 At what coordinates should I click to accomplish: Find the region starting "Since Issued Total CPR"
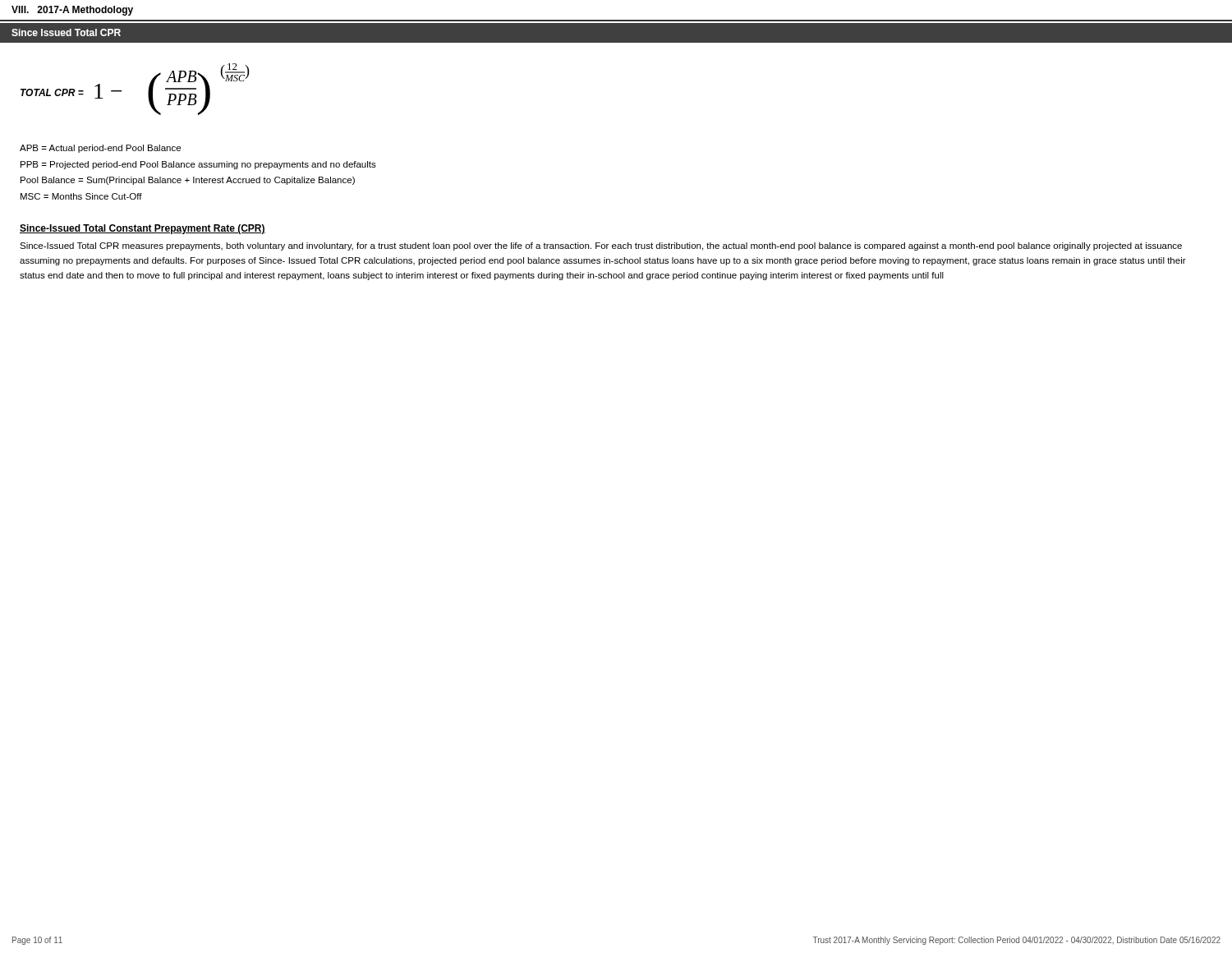[x=66, y=33]
